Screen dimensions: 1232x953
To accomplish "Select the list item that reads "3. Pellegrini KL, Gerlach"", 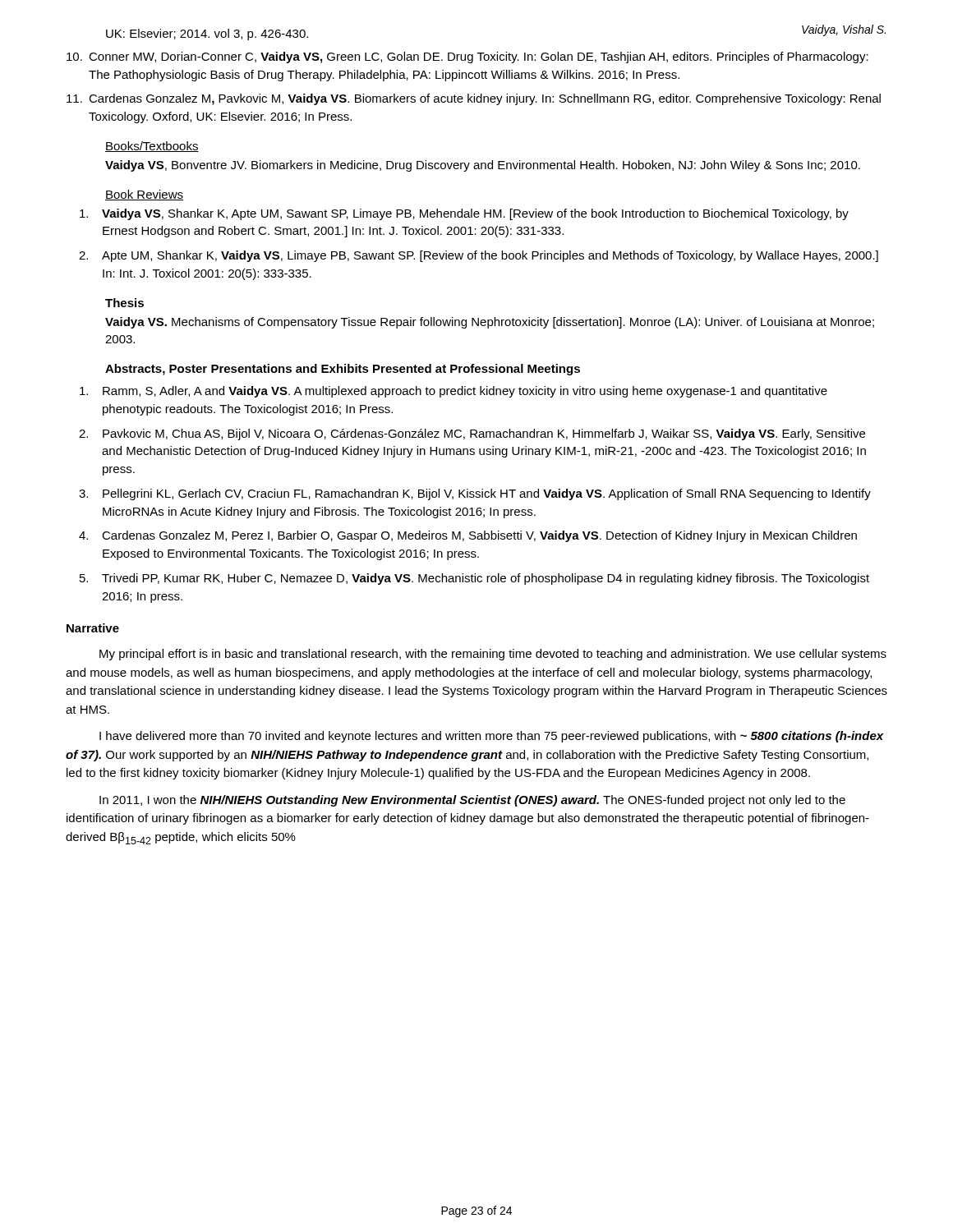I will [x=483, y=502].
